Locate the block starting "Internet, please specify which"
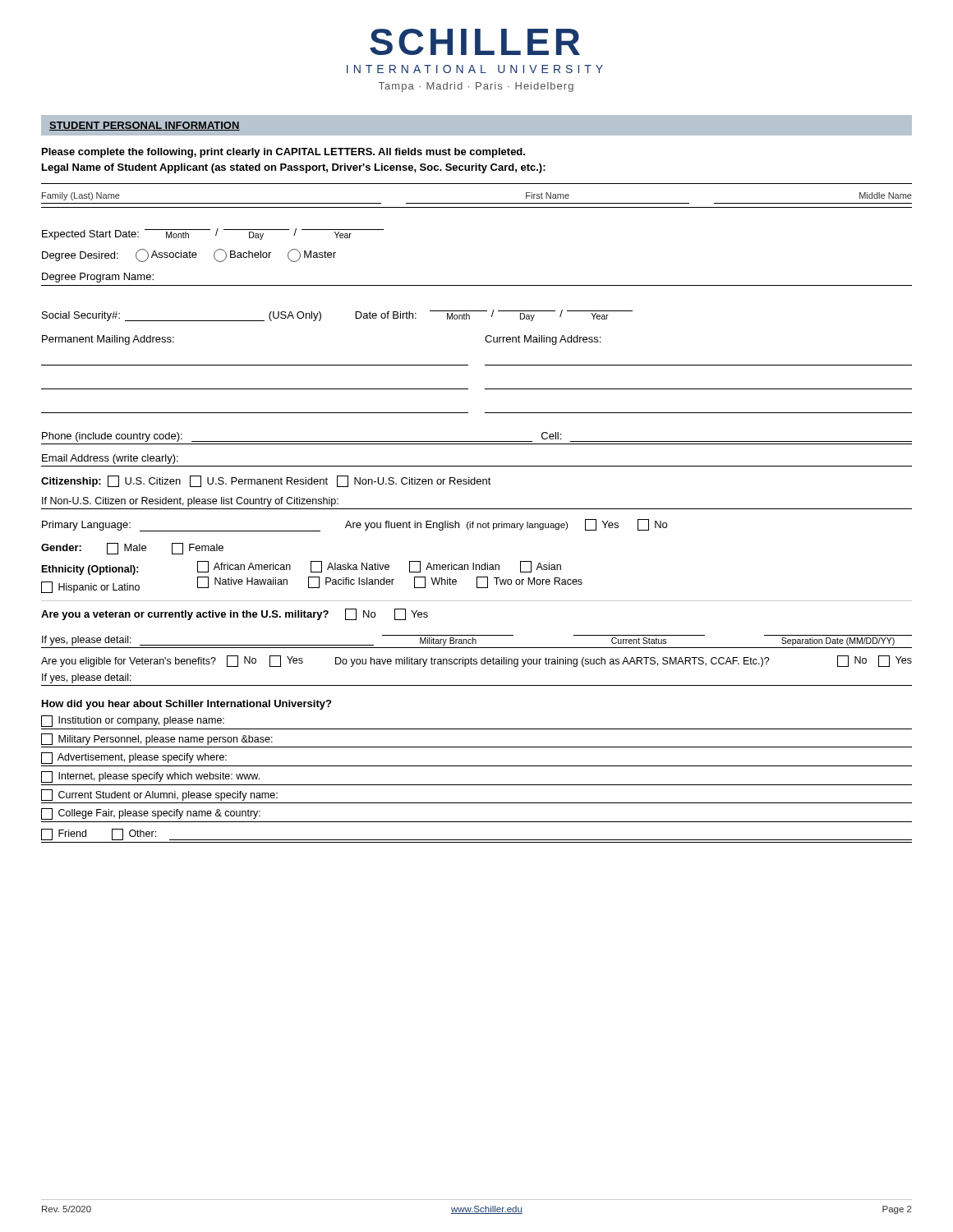 coord(152,777)
